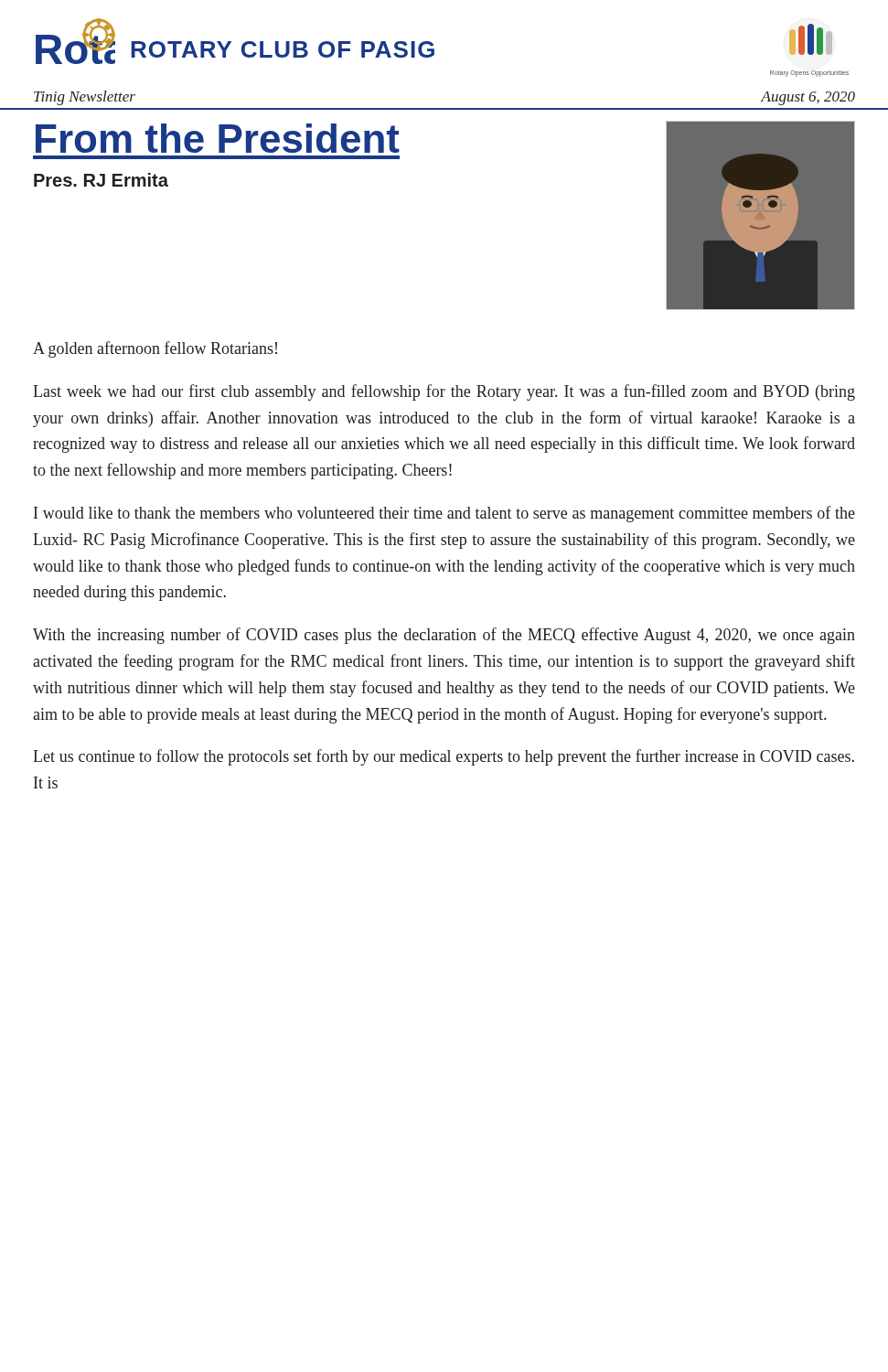The image size is (888, 1372).
Task: Point to "From the President"
Action: (x=216, y=139)
